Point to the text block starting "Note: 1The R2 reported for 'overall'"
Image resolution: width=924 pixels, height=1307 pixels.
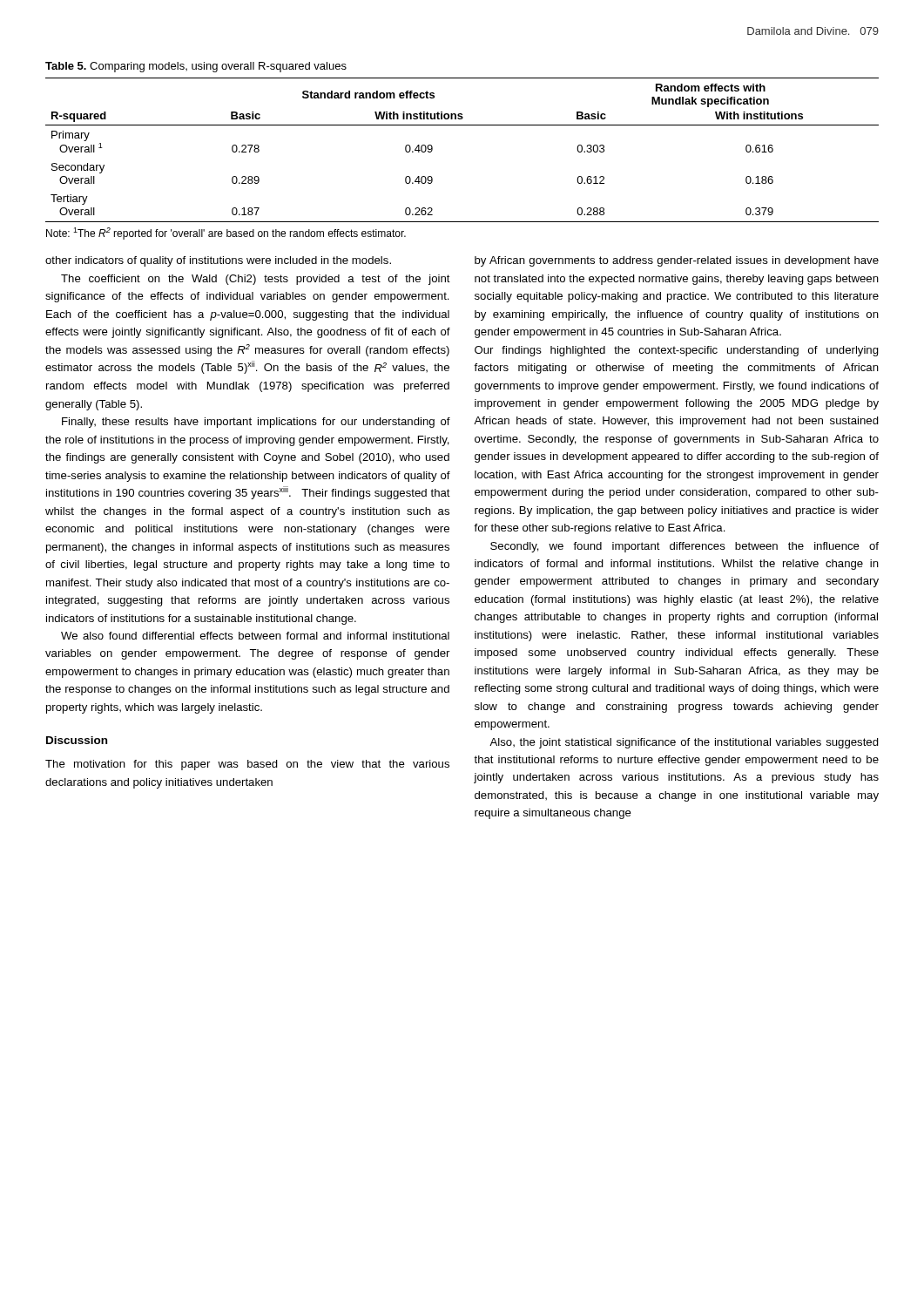point(226,233)
